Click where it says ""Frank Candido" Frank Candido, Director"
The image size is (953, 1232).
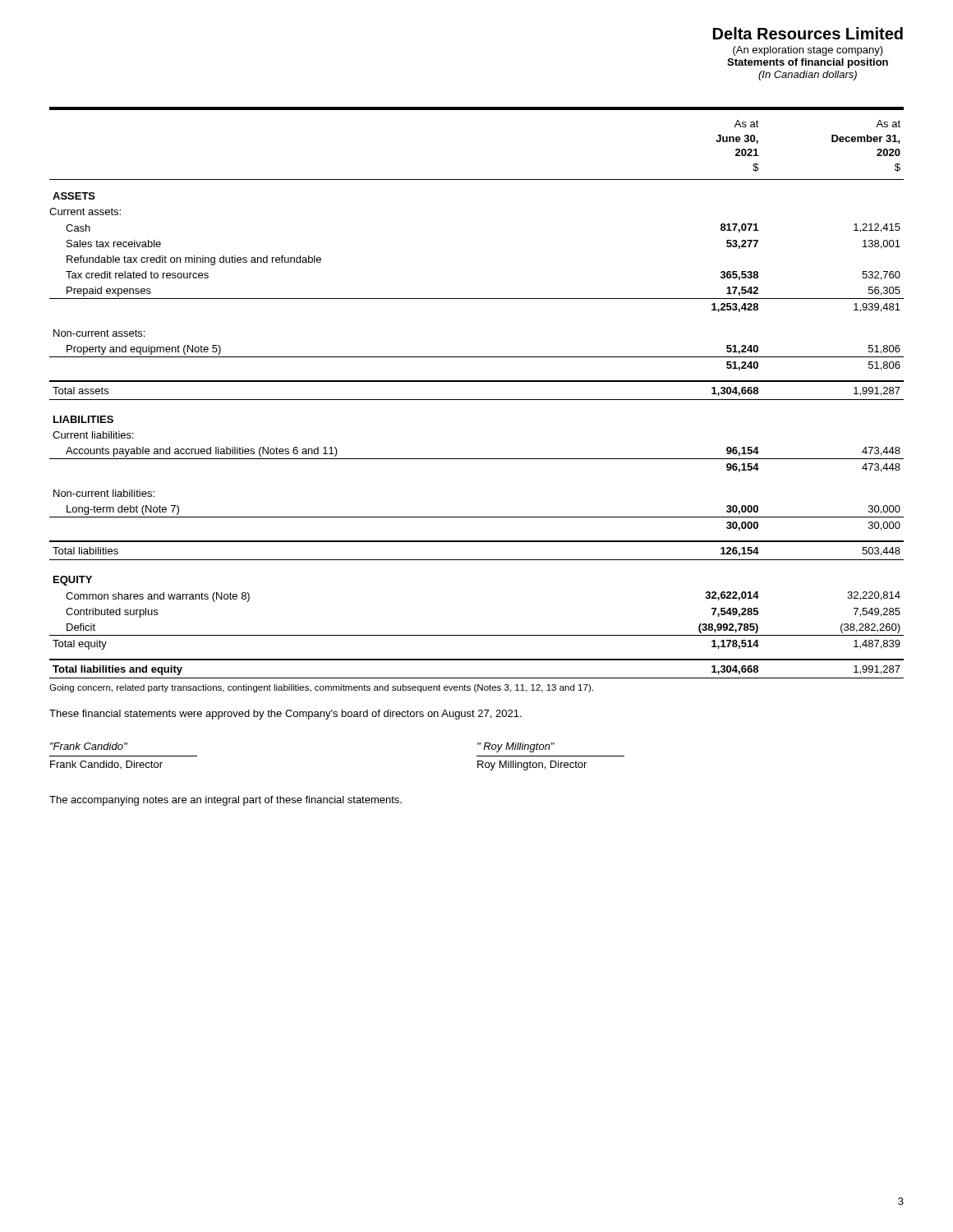89,746
